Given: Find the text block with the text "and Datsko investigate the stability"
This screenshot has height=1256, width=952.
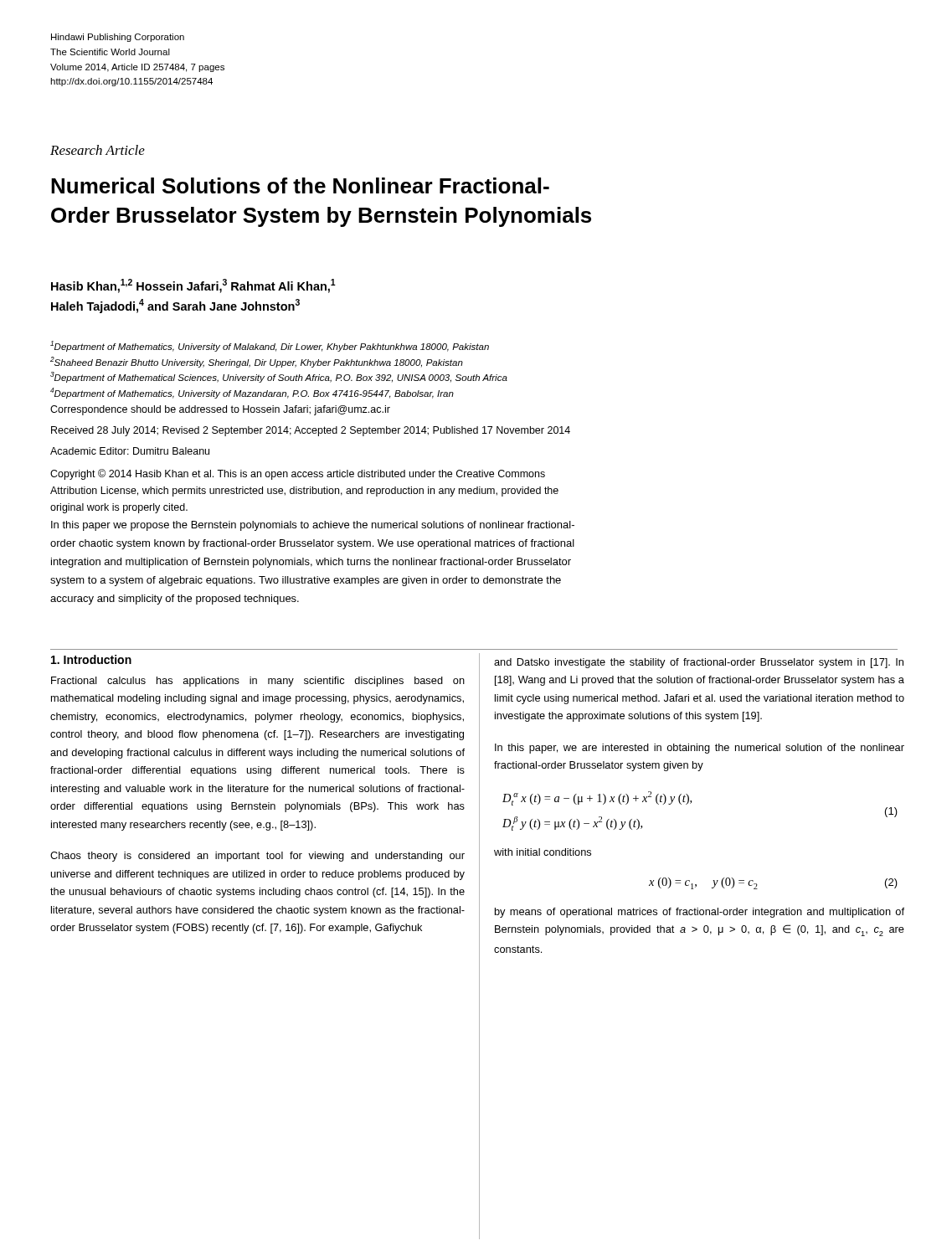Looking at the screenshot, I should click(x=699, y=689).
